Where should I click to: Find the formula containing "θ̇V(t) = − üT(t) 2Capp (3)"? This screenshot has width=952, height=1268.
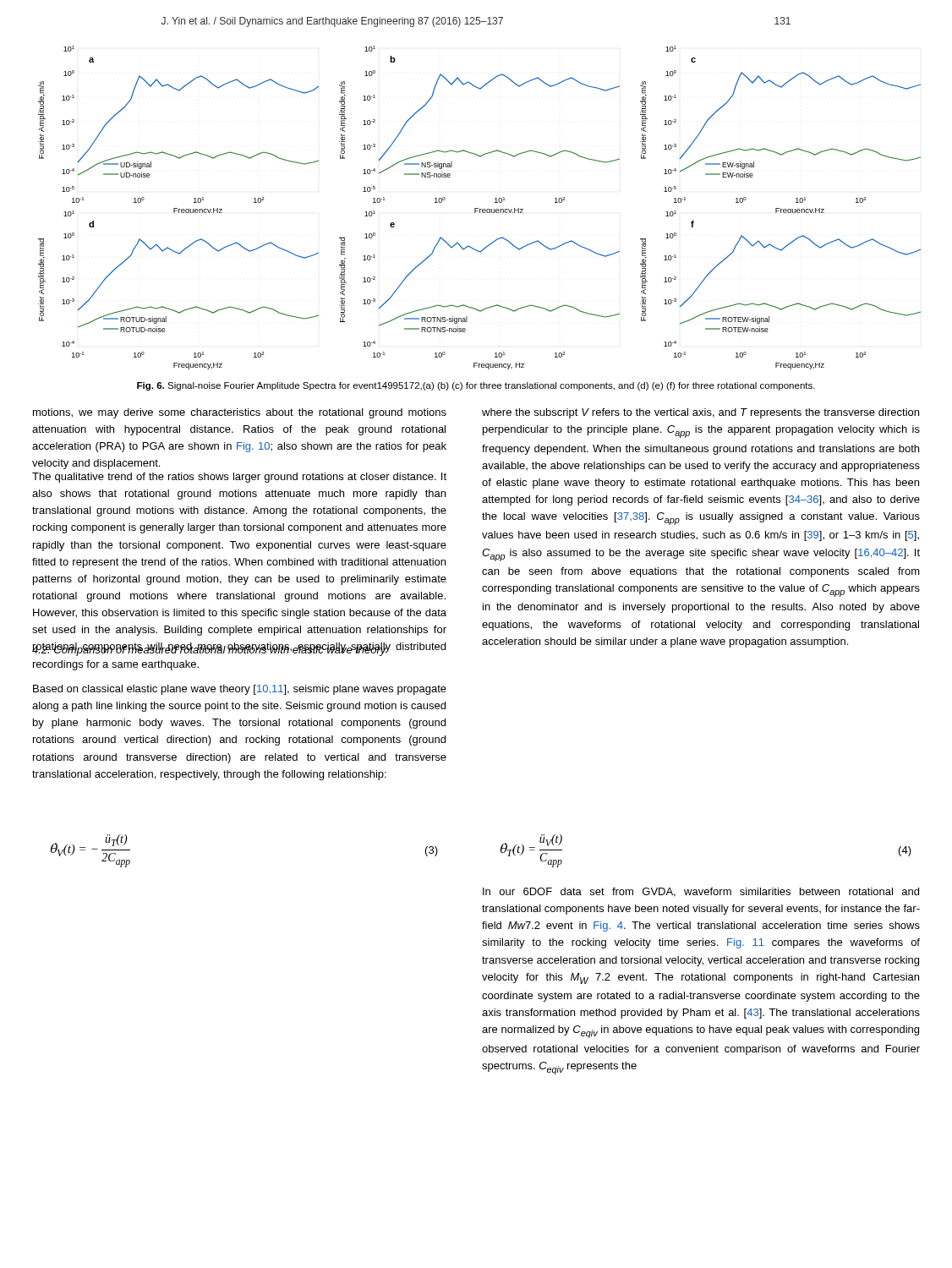(x=115, y=850)
